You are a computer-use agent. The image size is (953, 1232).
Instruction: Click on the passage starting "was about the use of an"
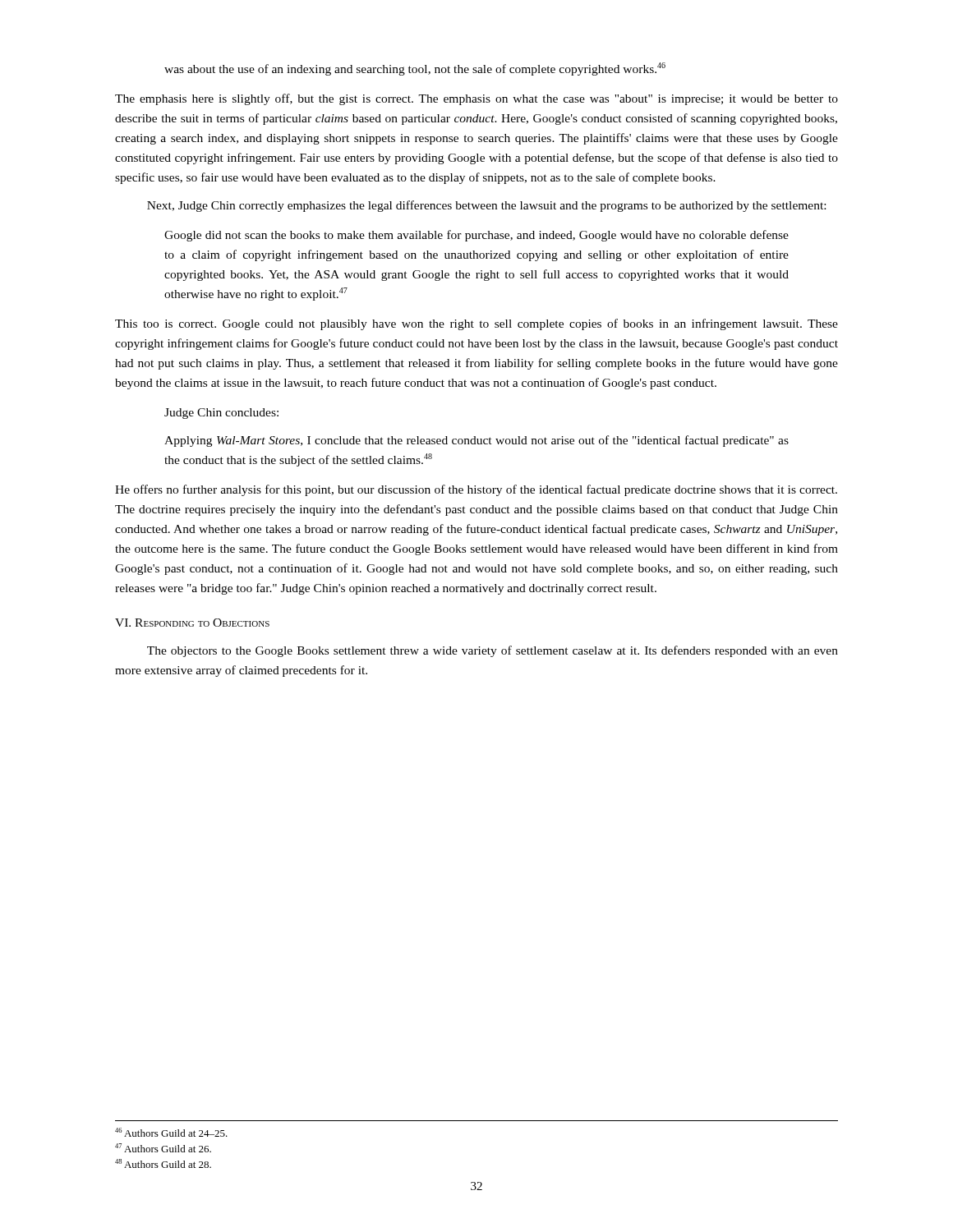click(415, 68)
